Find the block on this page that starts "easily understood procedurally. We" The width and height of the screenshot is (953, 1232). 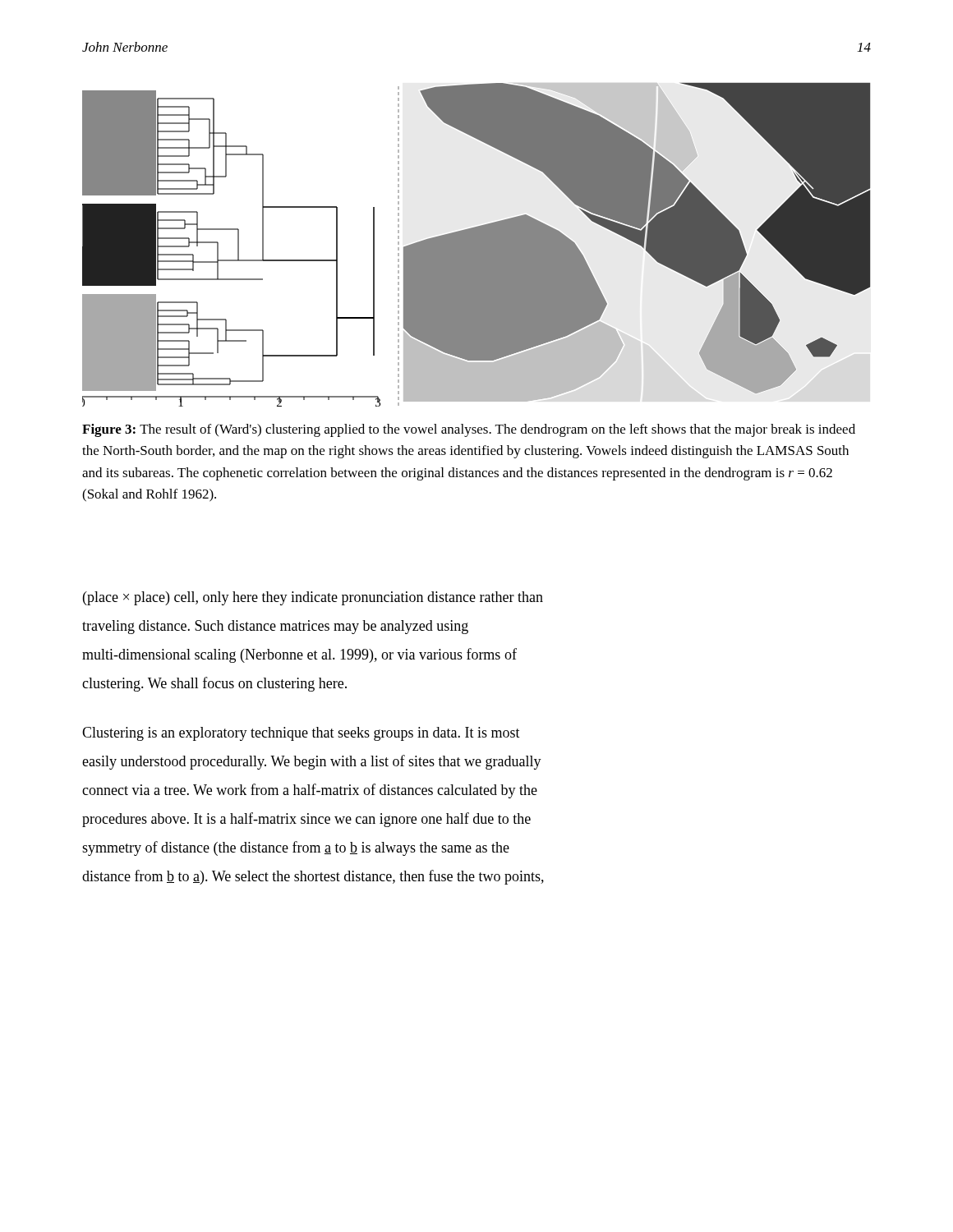point(312,761)
